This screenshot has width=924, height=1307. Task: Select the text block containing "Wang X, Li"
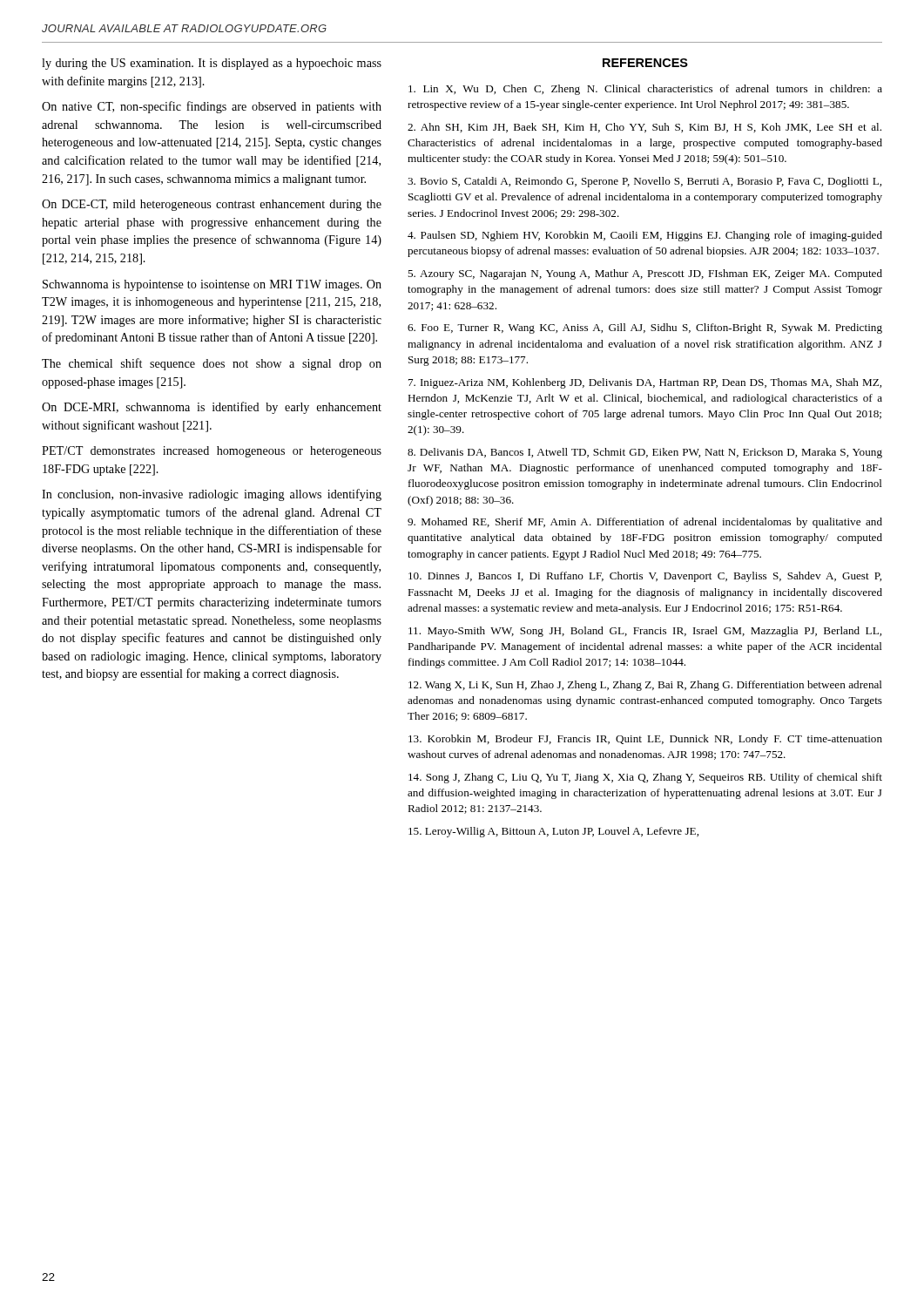[x=645, y=700]
